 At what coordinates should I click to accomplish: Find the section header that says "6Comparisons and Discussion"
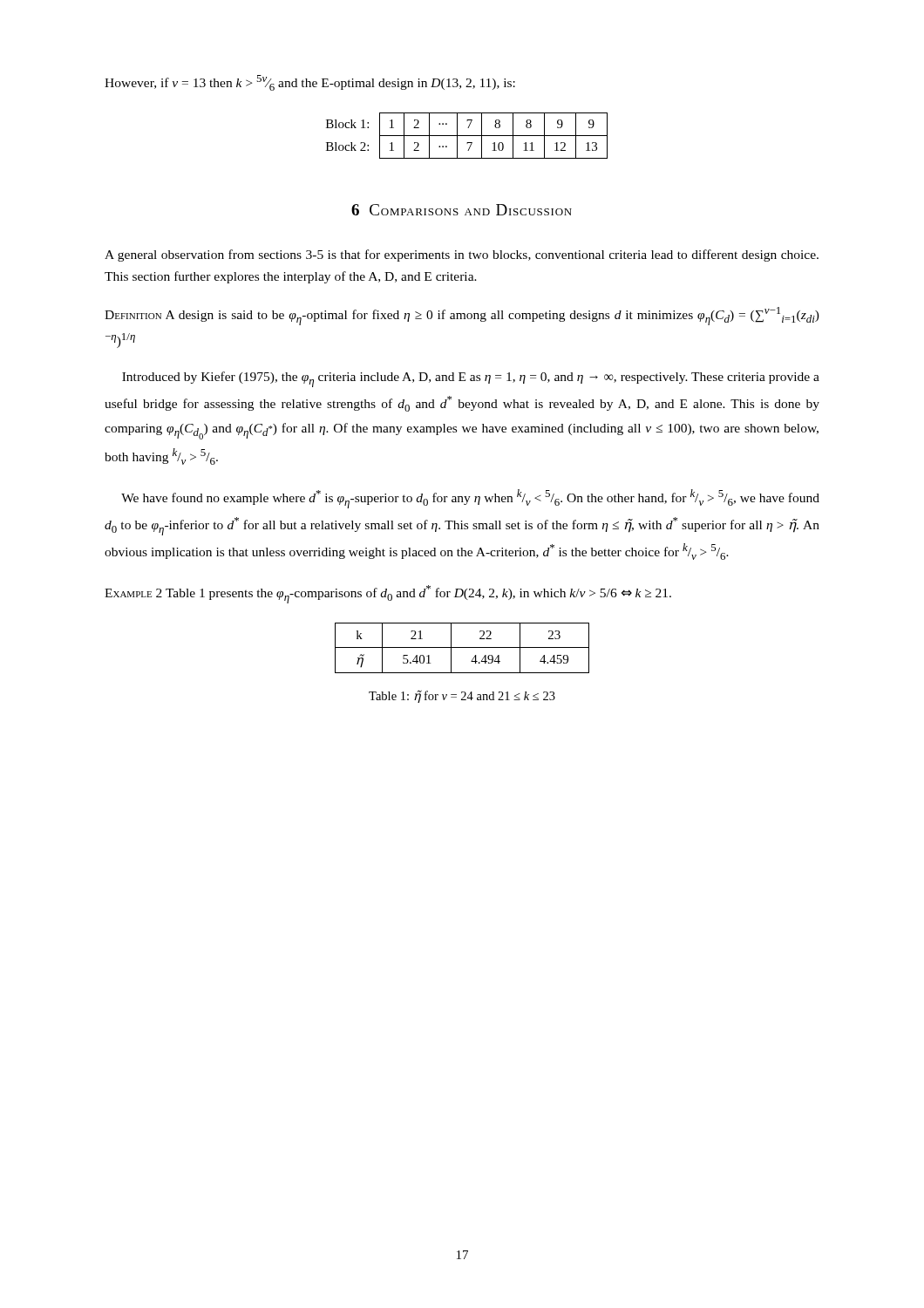[462, 210]
